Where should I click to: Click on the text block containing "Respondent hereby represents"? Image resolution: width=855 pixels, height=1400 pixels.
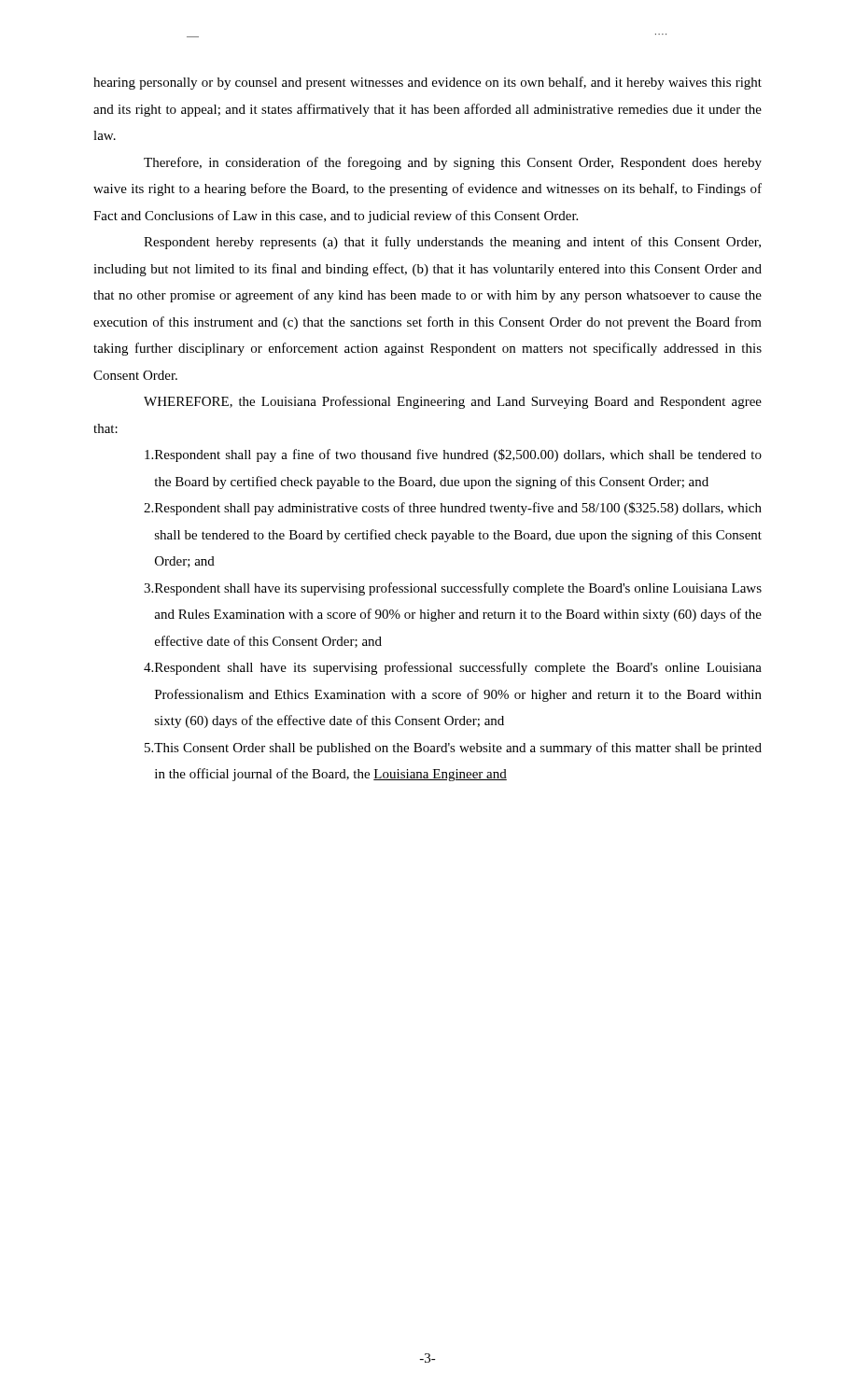(x=428, y=308)
